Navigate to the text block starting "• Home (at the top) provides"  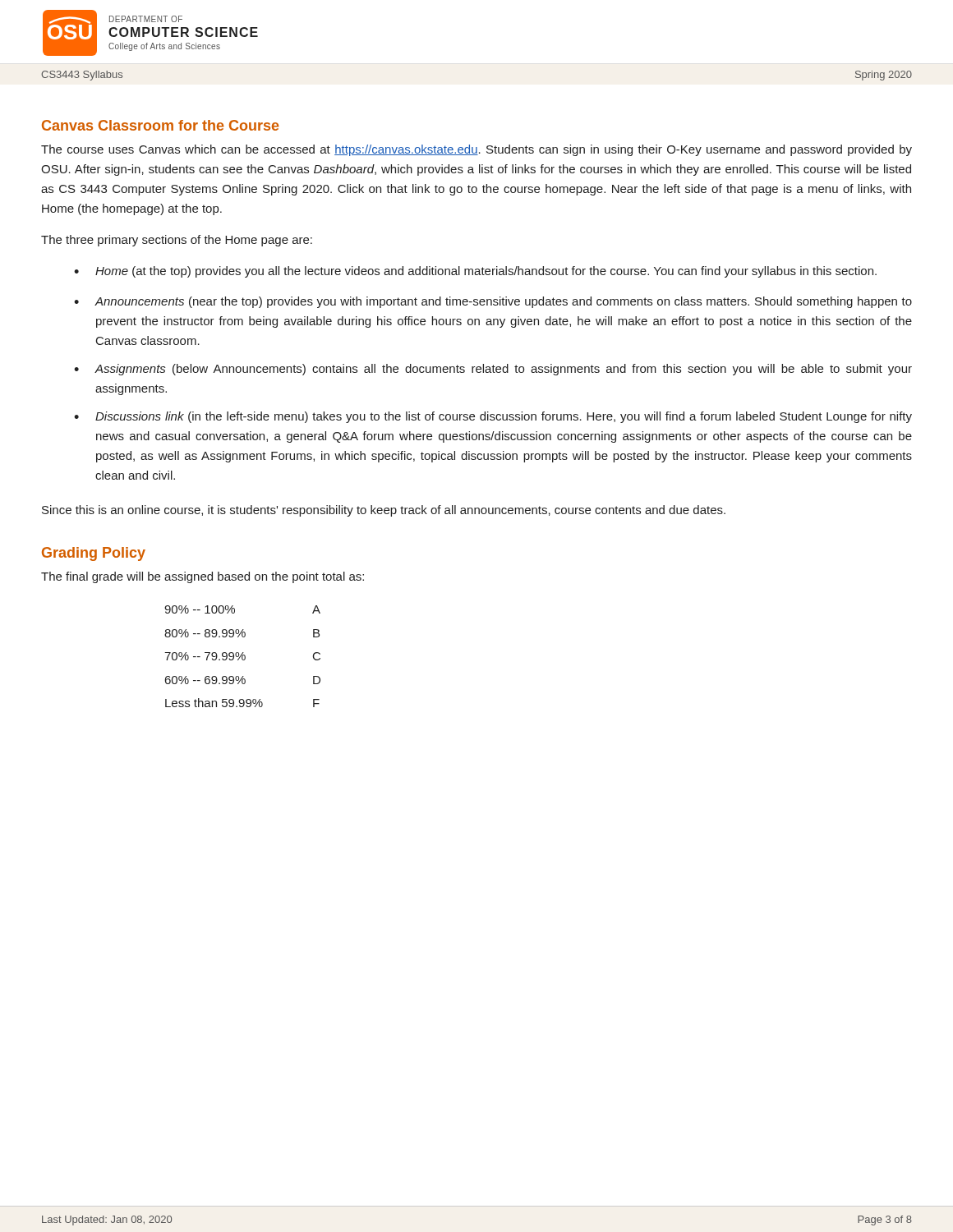coord(493,272)
